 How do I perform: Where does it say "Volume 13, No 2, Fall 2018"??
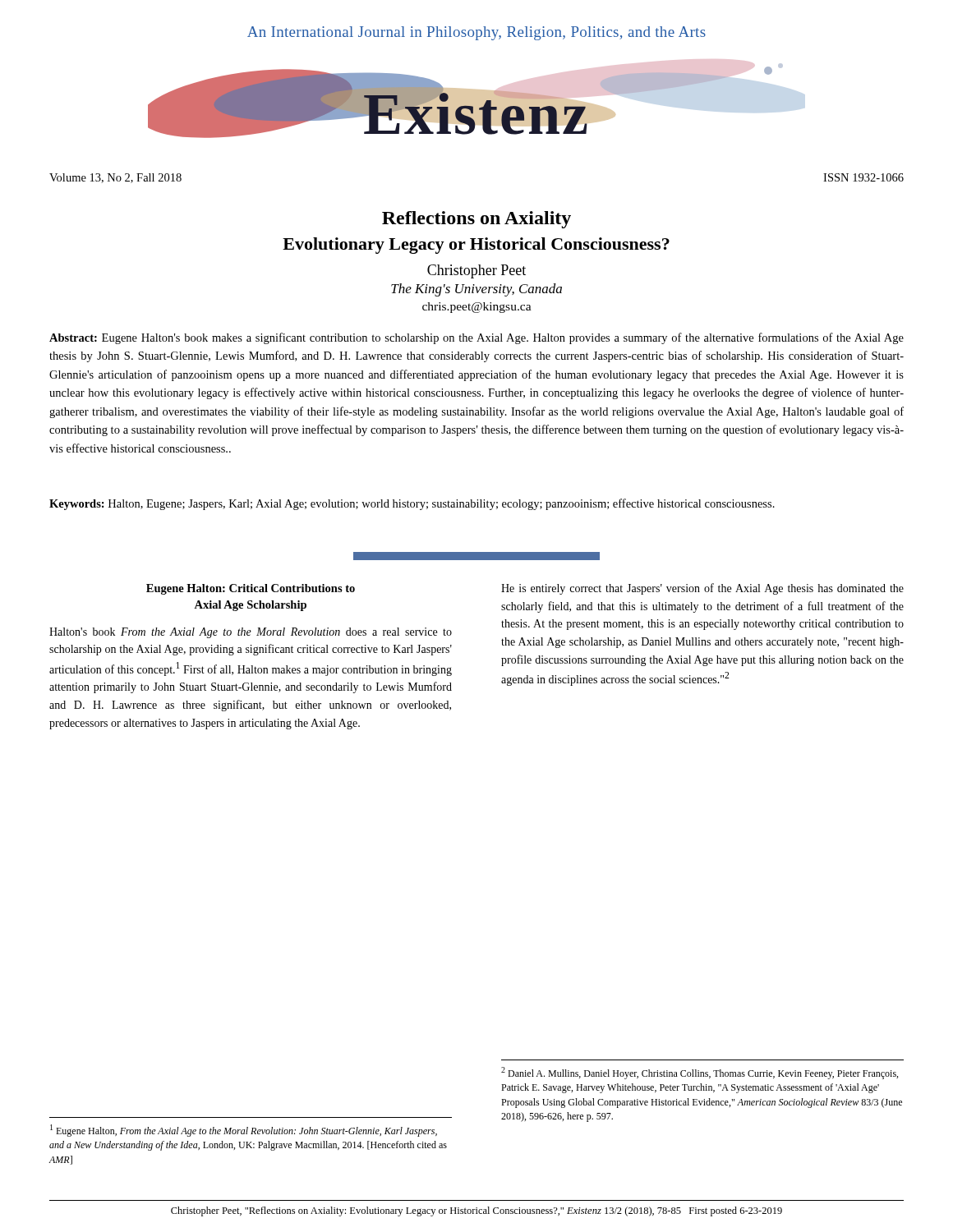(x=116, y=177)
